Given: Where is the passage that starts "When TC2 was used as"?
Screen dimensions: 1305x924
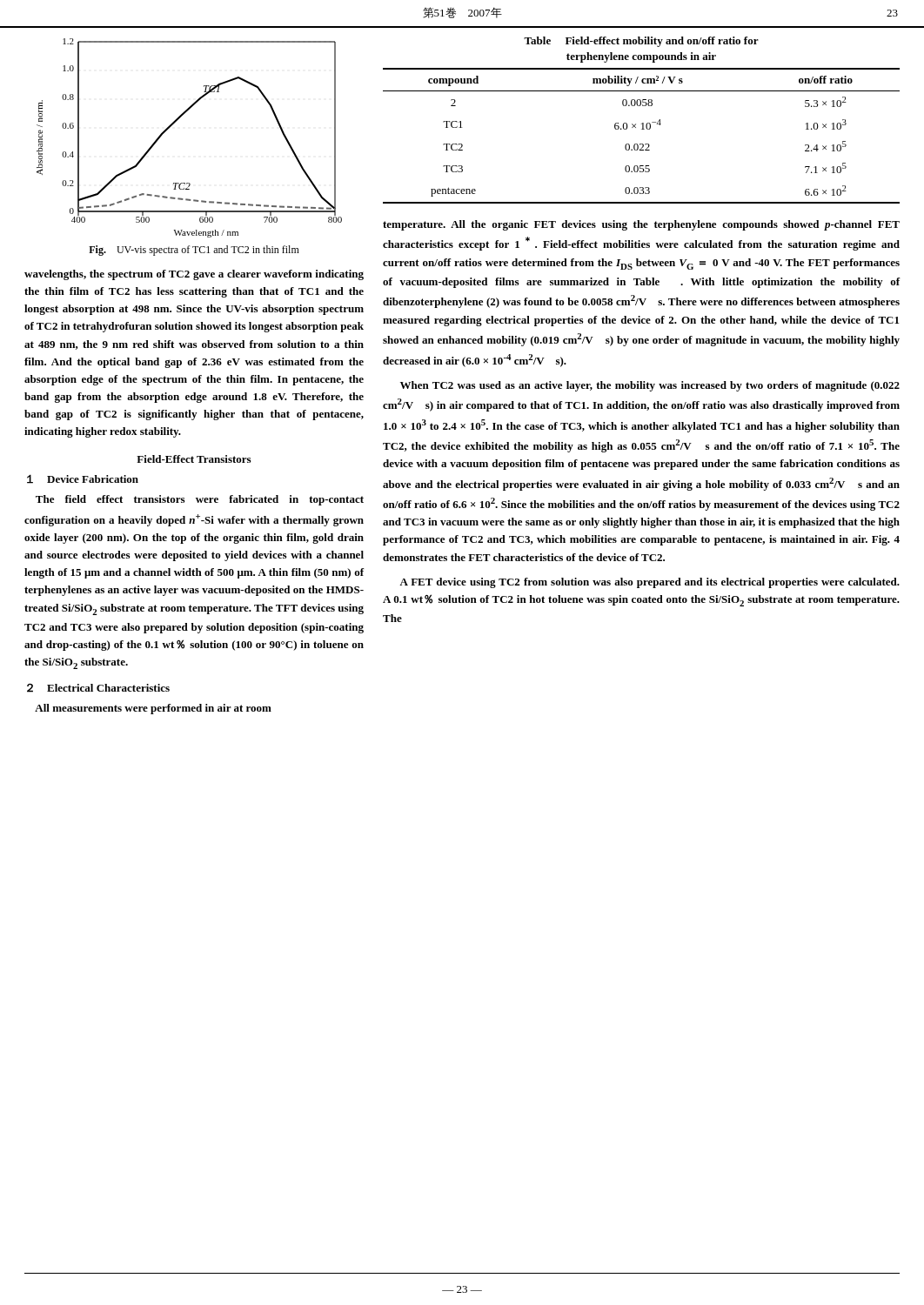Looking at the screenshot, I should coord(641,471).
